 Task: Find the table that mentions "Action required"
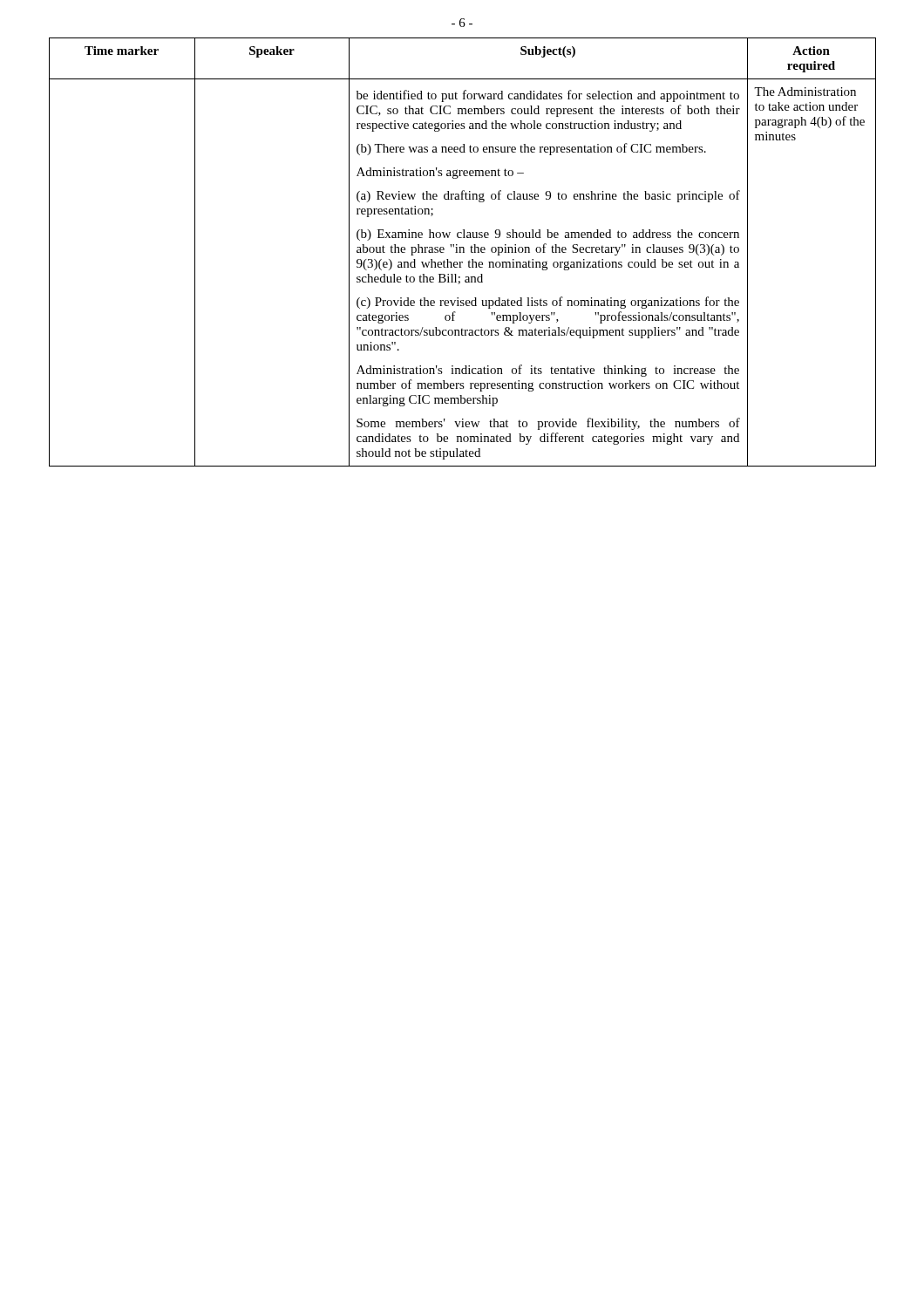462,252
